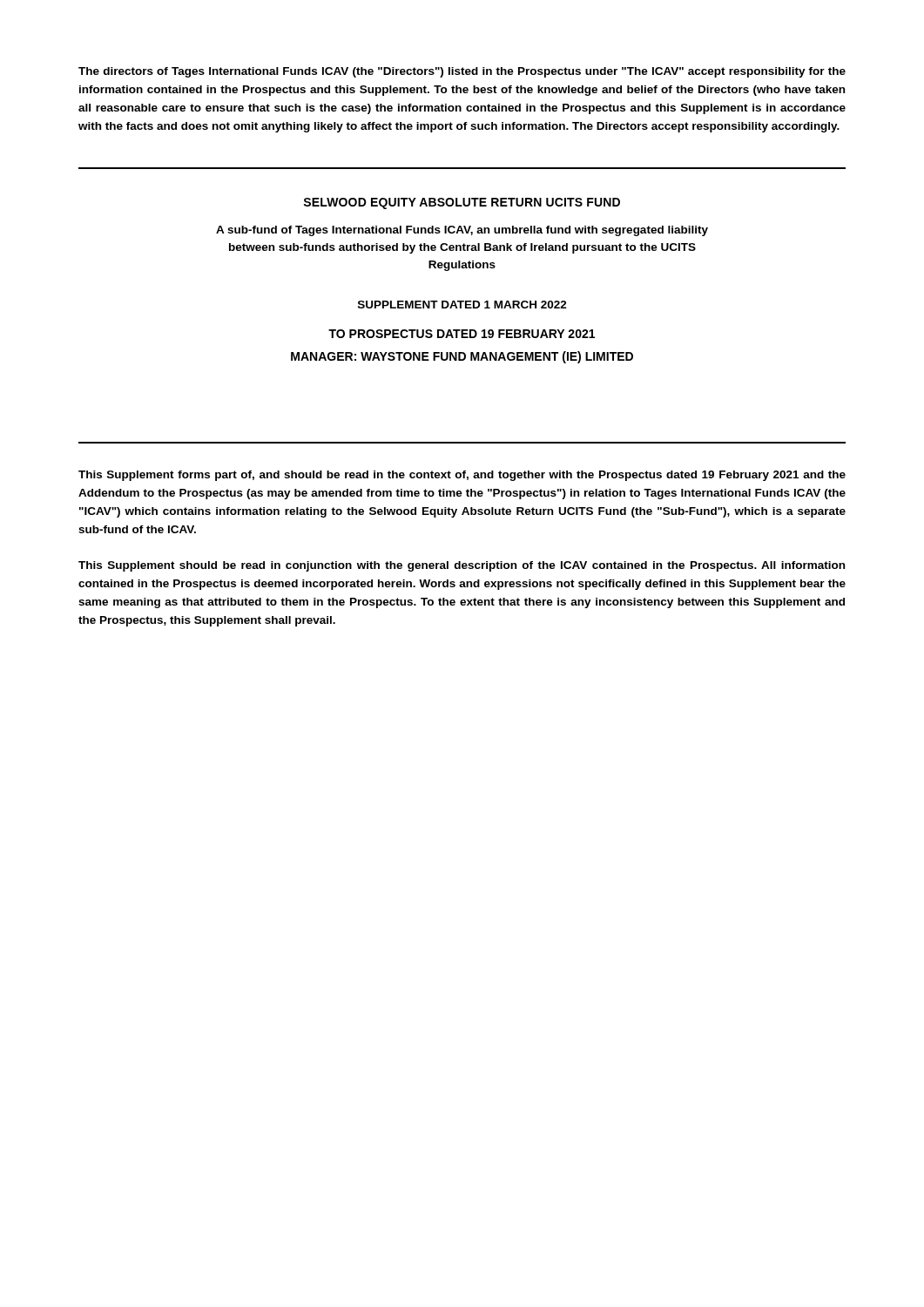The height and width of the screenshot is (1307, 924).
Task: Point to "MANAGER: WAYSTONE FUND MANAGEMENT (IE) LIMITED"
Action: click(x=462, y=357)
